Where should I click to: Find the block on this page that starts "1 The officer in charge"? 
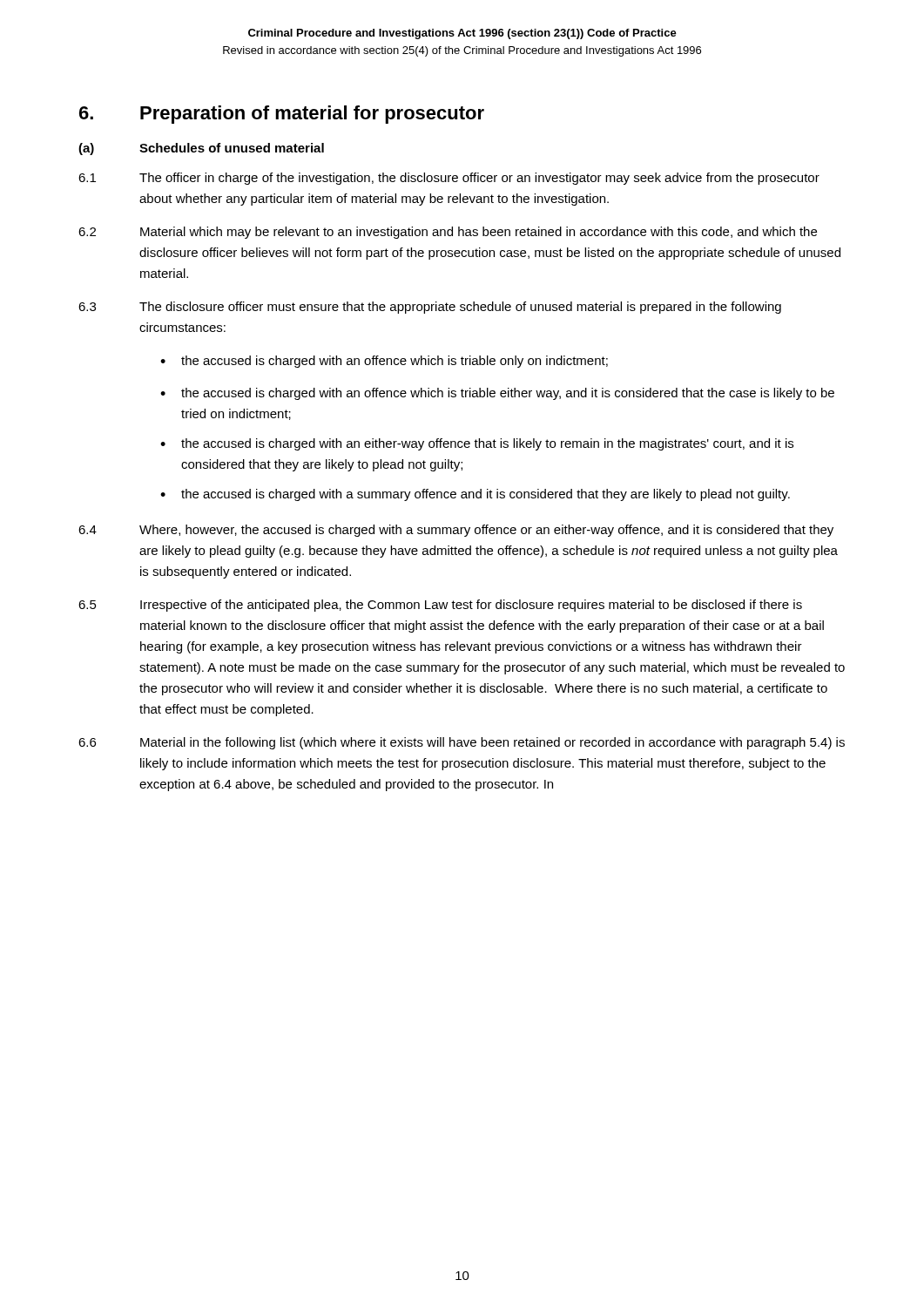[462, 188]
